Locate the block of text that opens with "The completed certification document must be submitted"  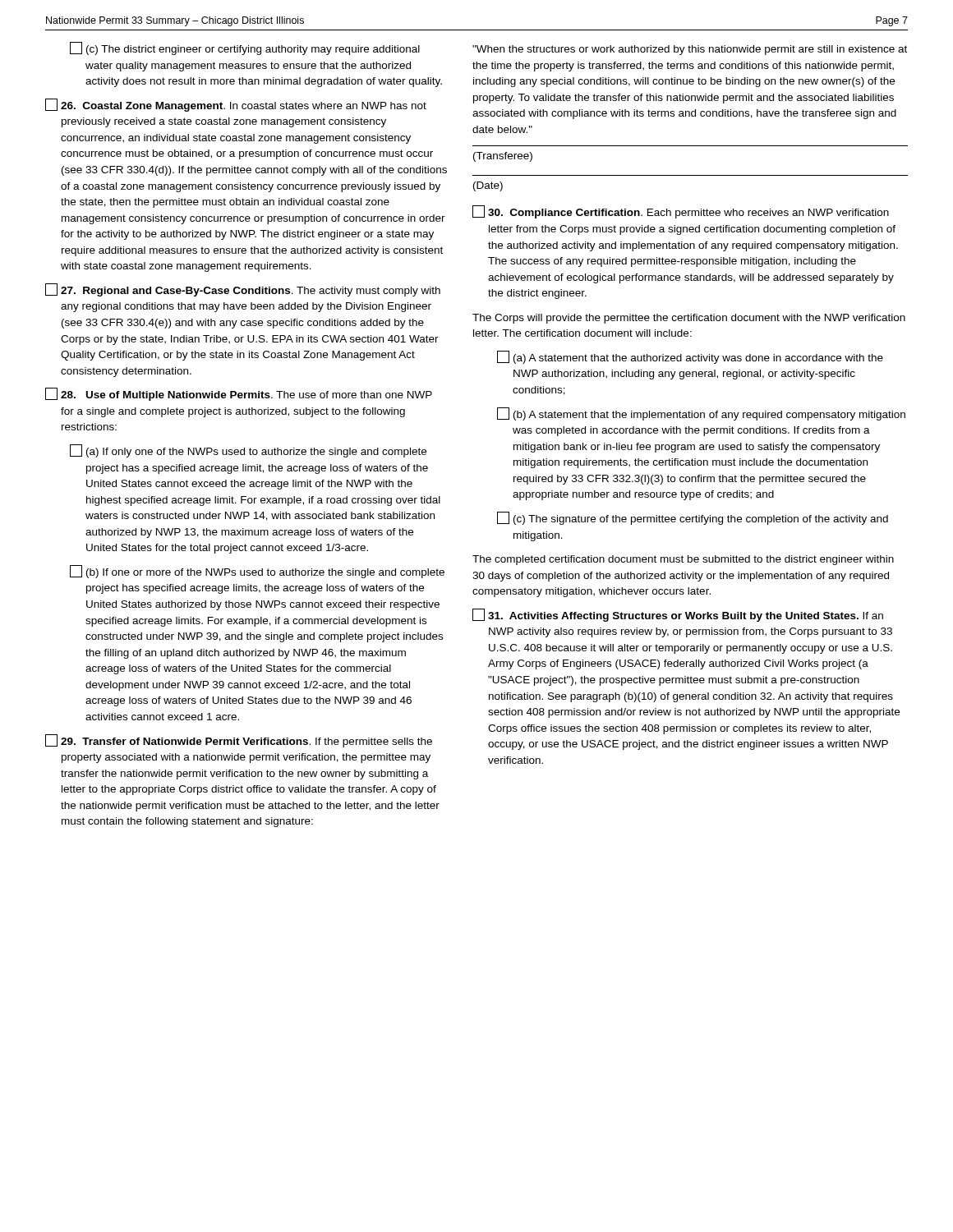click(x=683, y=575)
